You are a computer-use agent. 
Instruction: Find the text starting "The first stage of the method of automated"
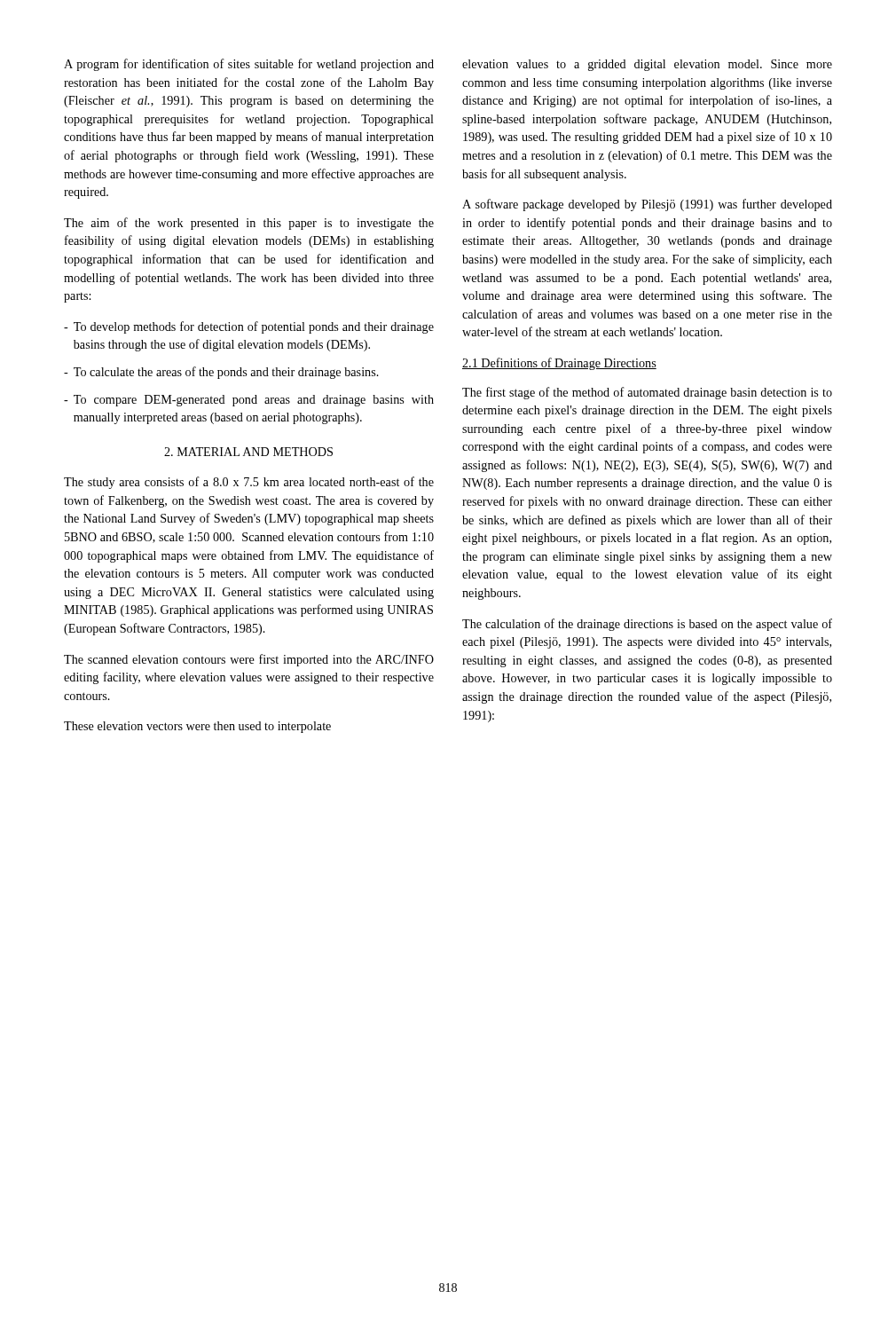[647, 493]
